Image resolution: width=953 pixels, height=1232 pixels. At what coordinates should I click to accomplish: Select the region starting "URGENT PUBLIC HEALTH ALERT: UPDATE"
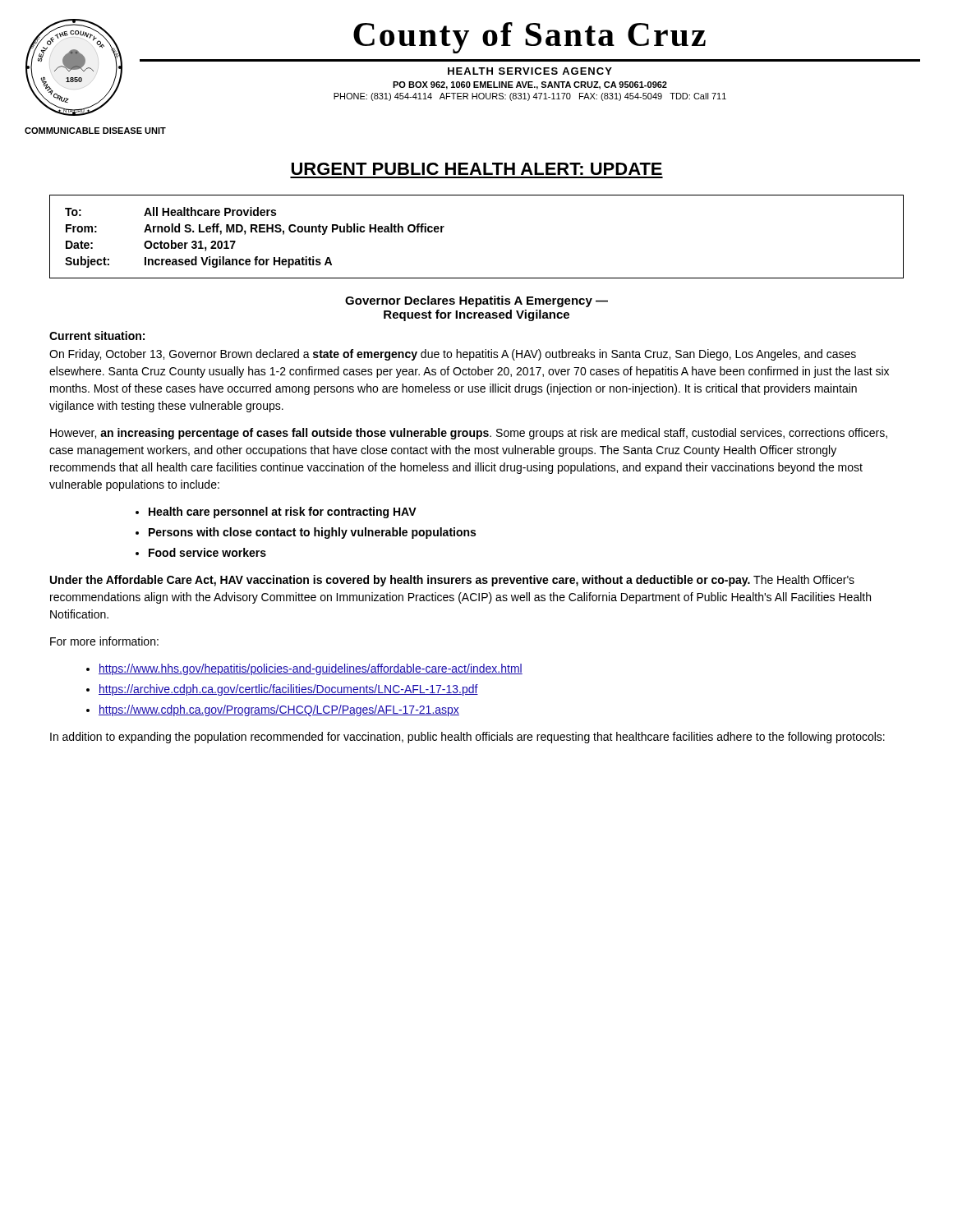point(476,169)
